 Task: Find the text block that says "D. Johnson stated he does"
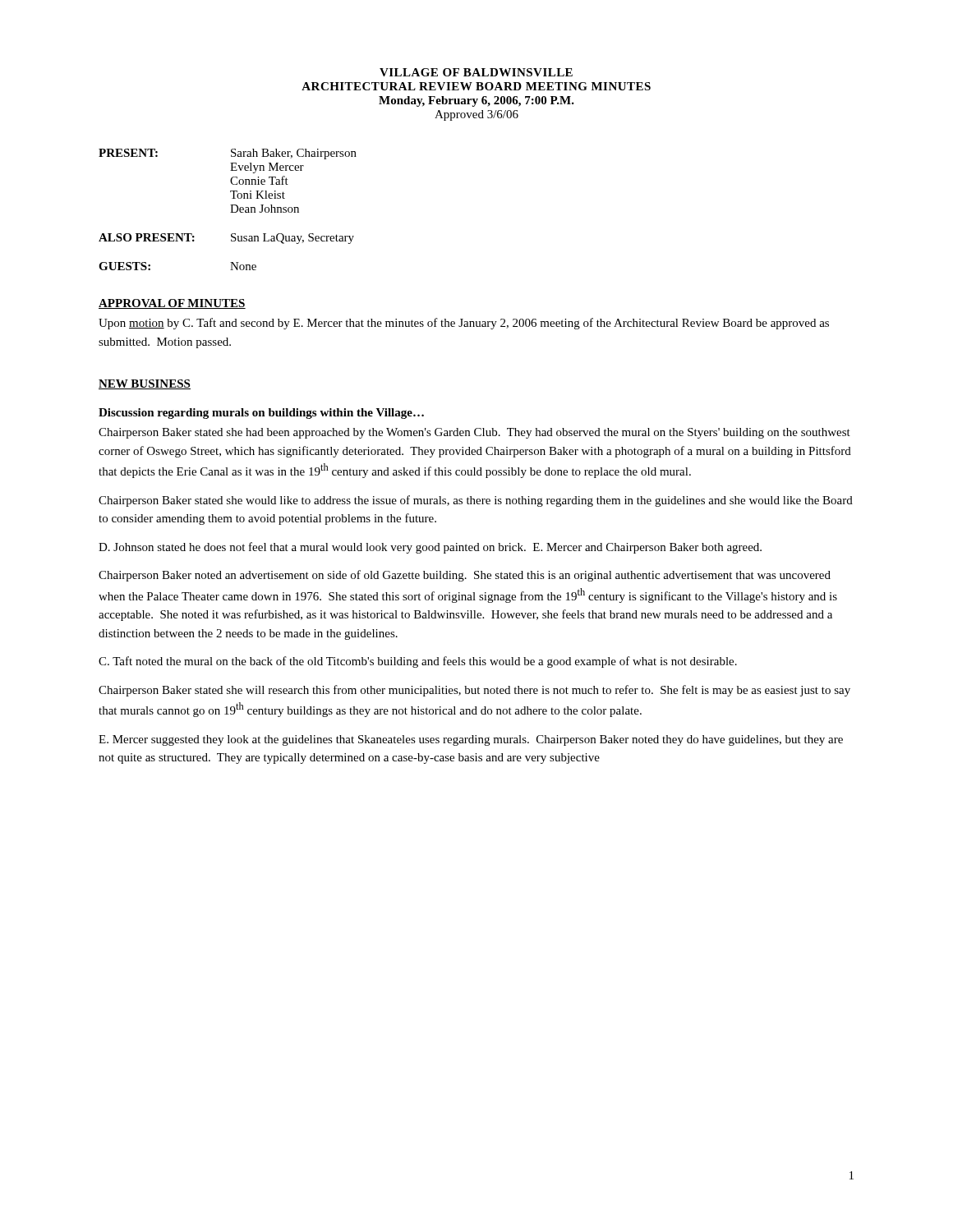click(x=431, y=547)
